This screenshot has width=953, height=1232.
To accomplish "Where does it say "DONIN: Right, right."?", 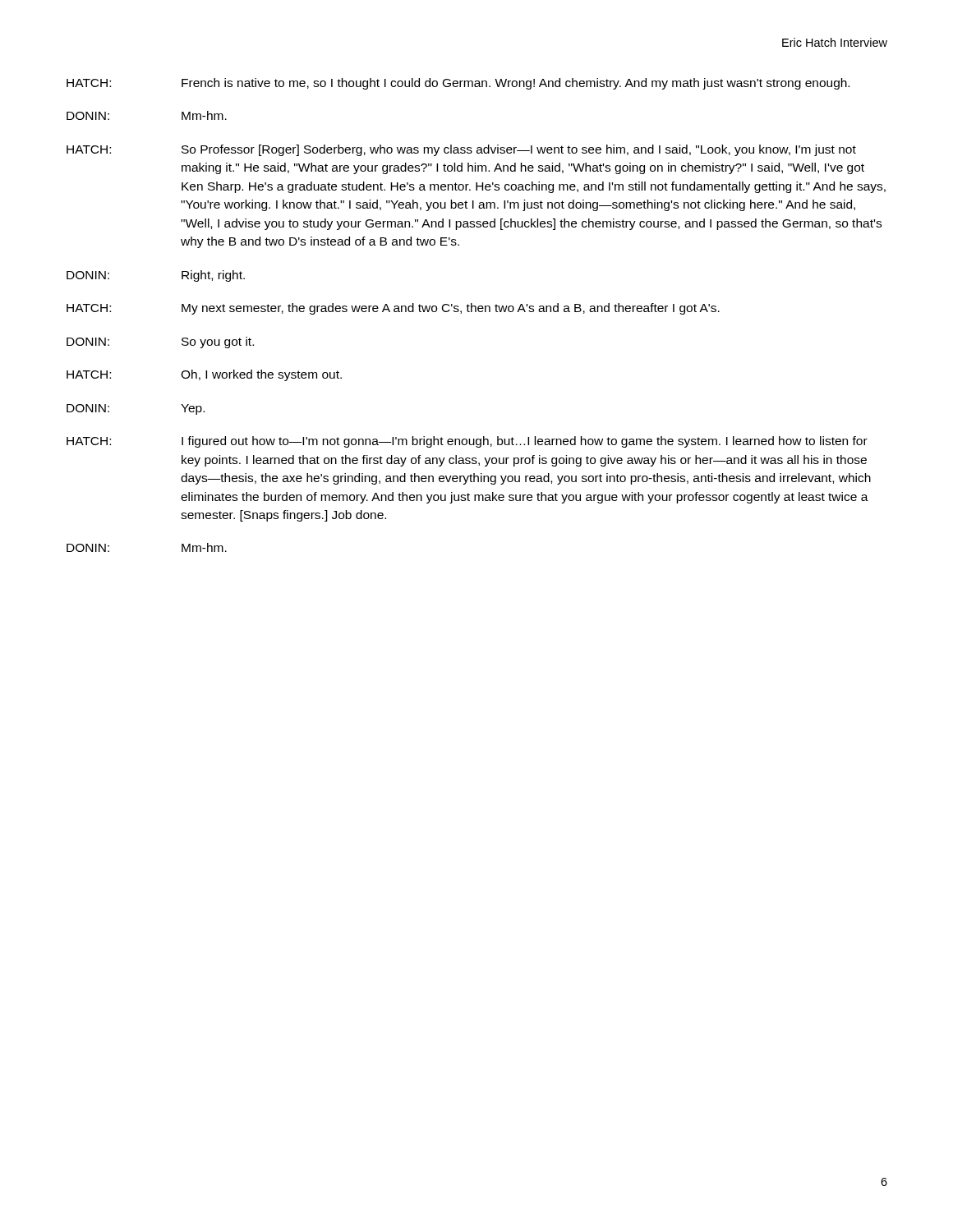I will point(89,276).
